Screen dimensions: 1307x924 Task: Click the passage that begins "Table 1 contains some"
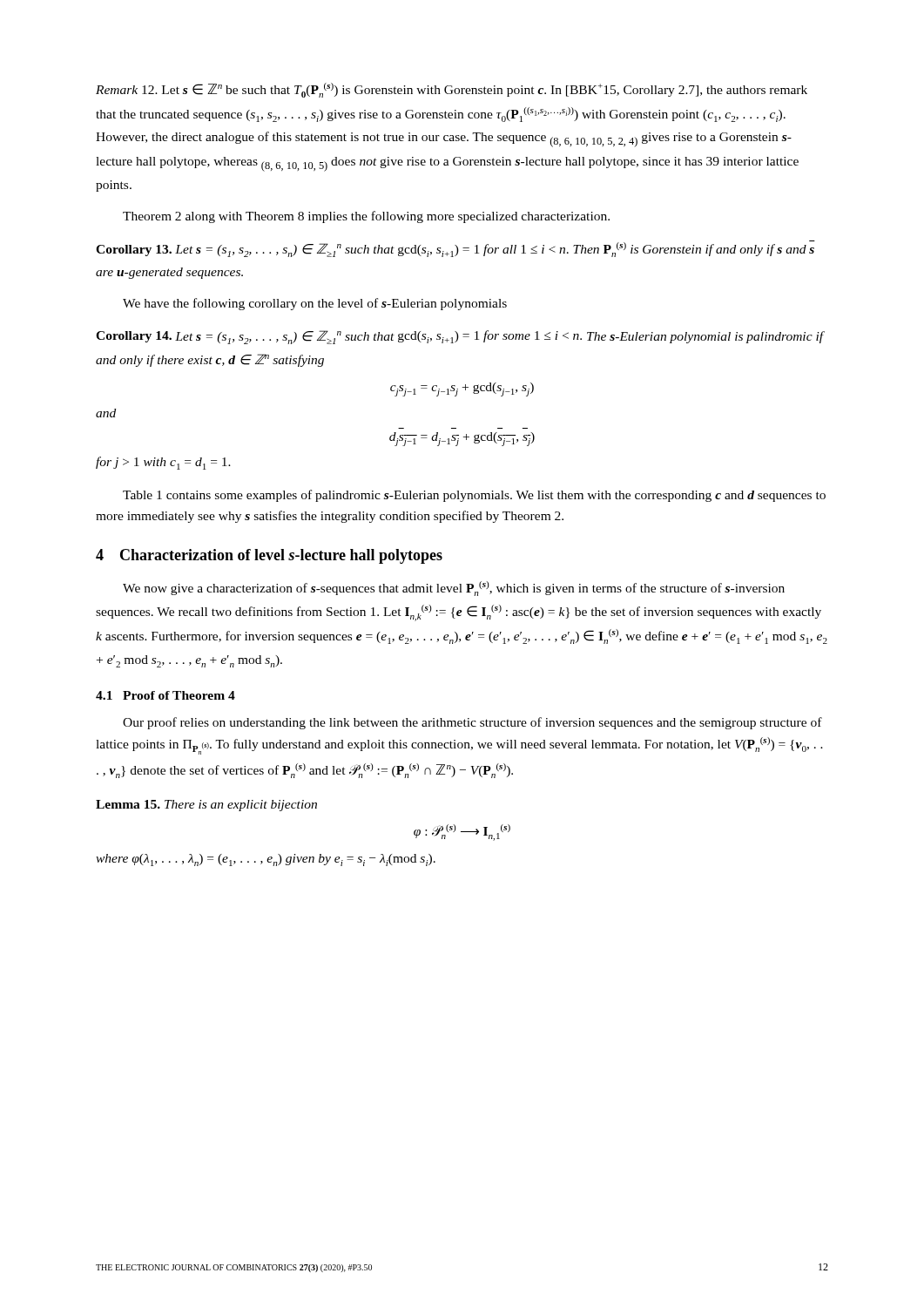click(x=461, y=505)
